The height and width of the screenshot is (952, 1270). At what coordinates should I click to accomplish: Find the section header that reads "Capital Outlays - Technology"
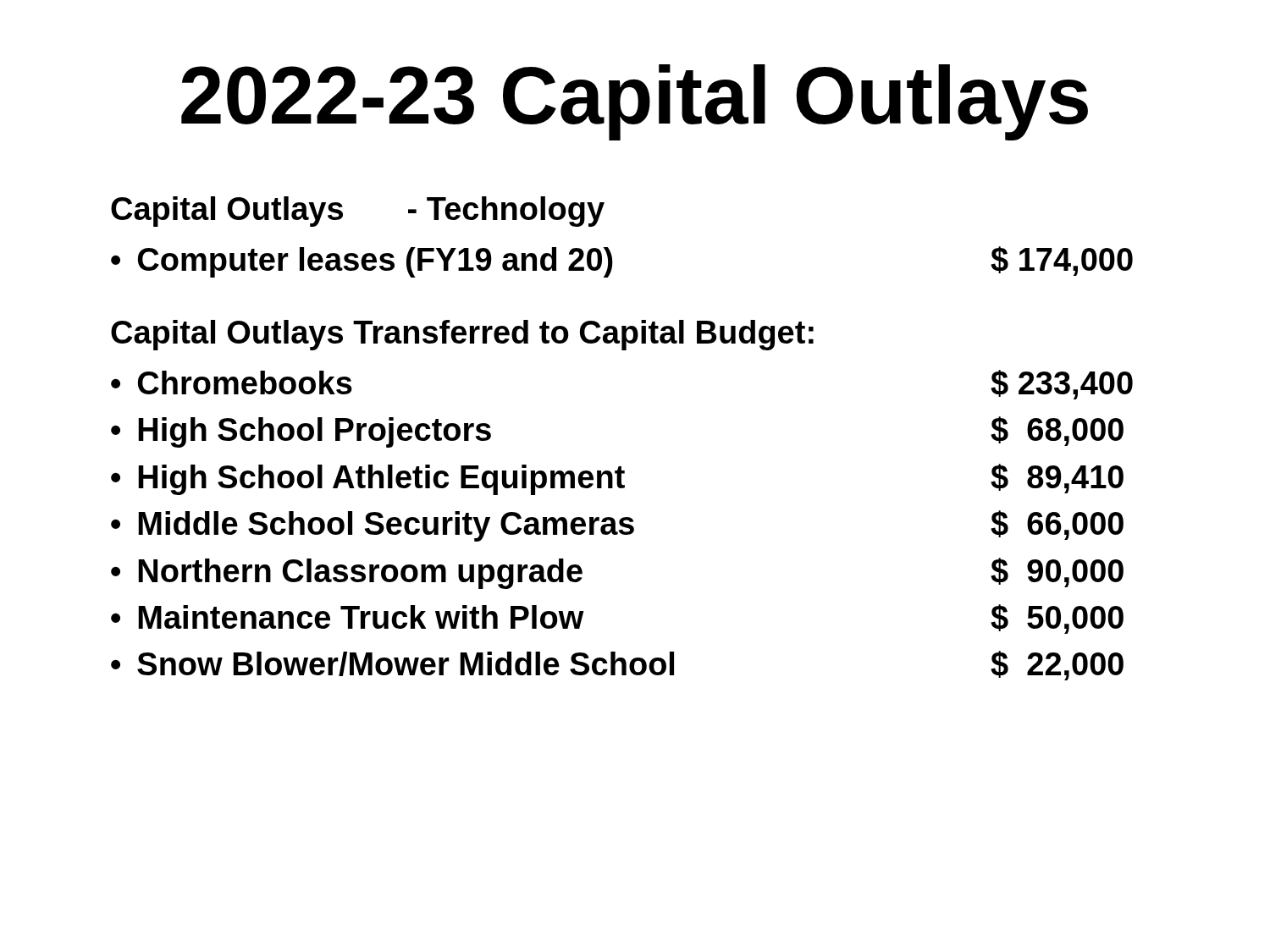357,209
